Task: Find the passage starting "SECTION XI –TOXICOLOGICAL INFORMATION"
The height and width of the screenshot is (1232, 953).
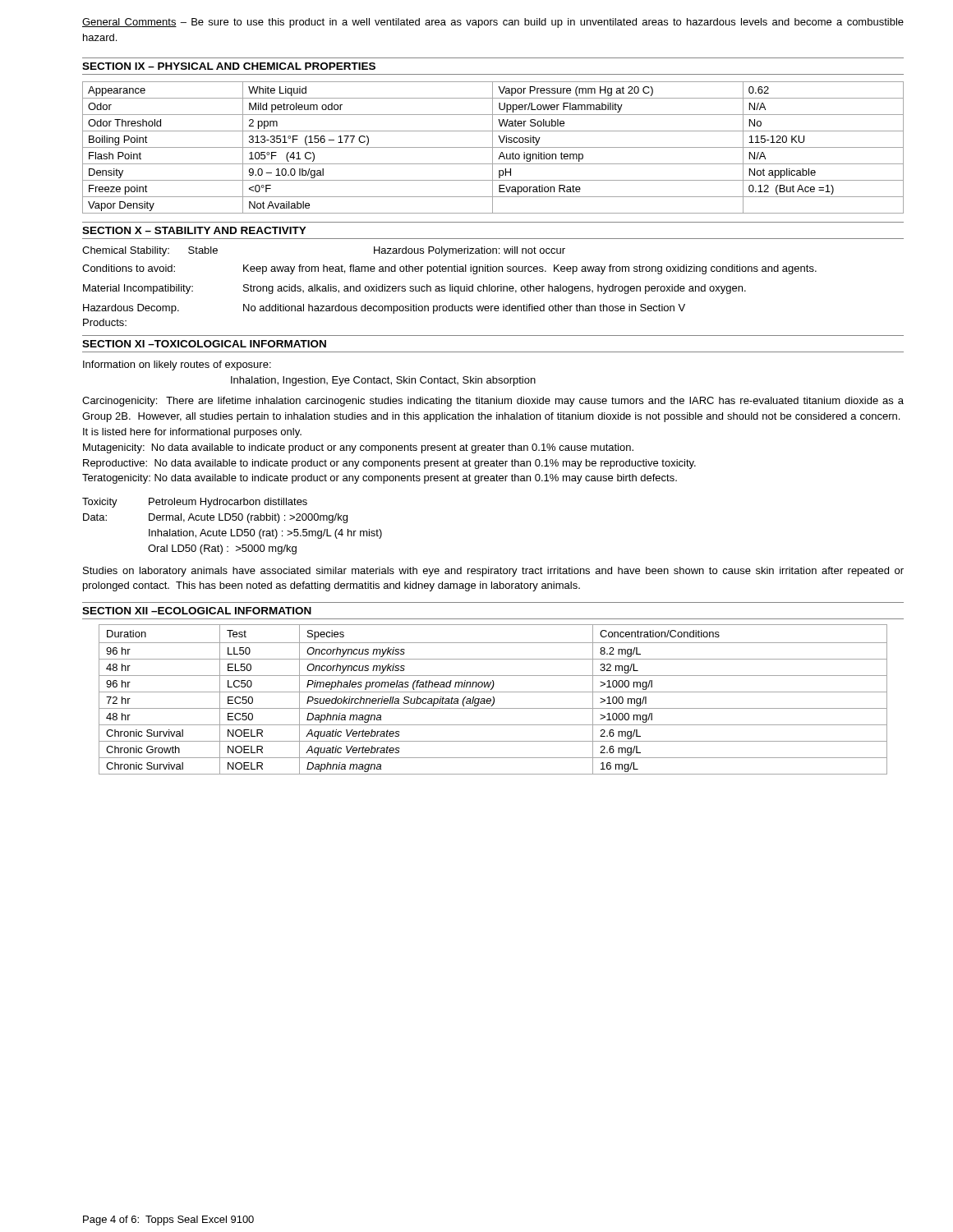Action: (204, 344)
